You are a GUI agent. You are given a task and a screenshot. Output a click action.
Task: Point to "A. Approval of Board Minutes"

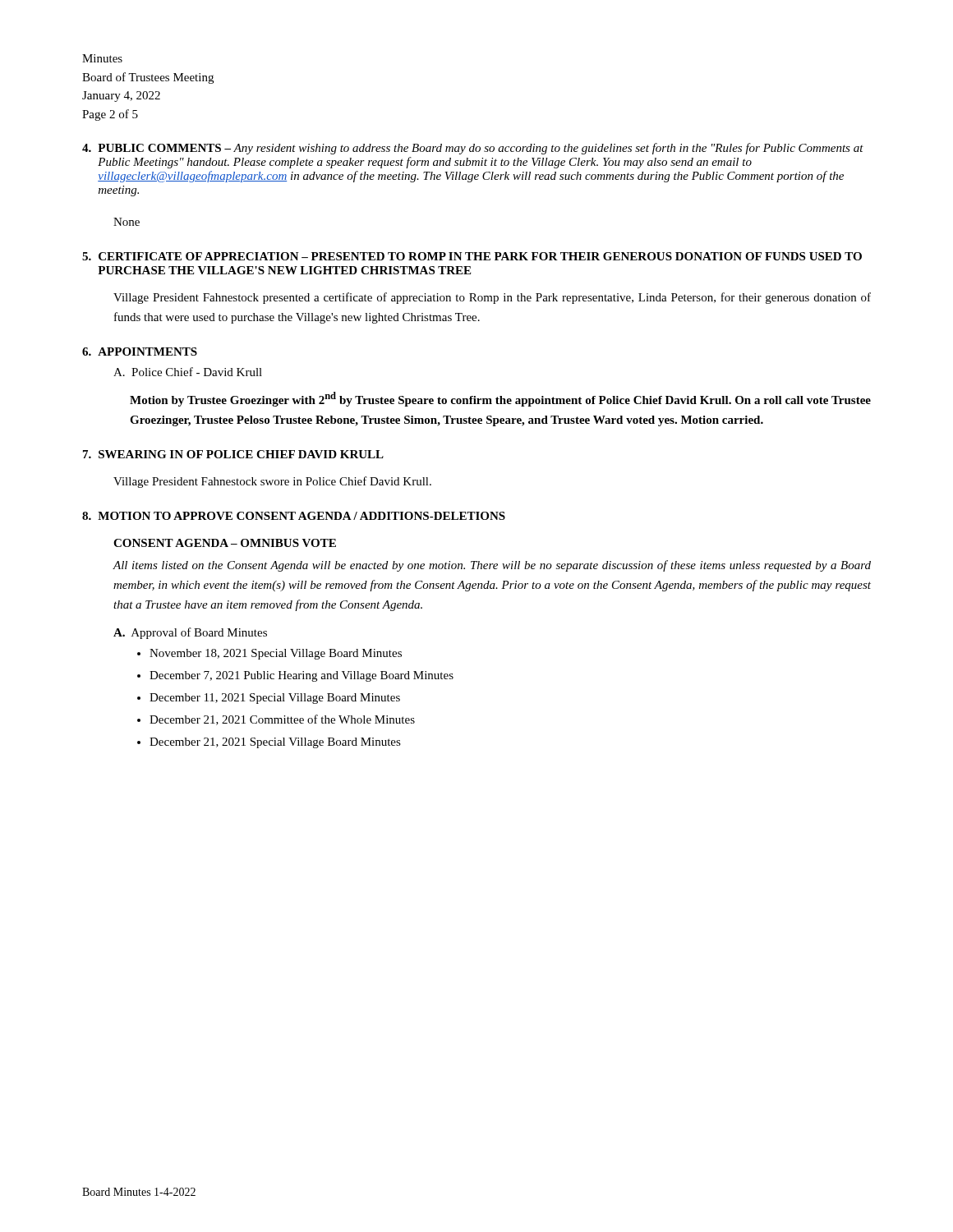coord(190,632)
